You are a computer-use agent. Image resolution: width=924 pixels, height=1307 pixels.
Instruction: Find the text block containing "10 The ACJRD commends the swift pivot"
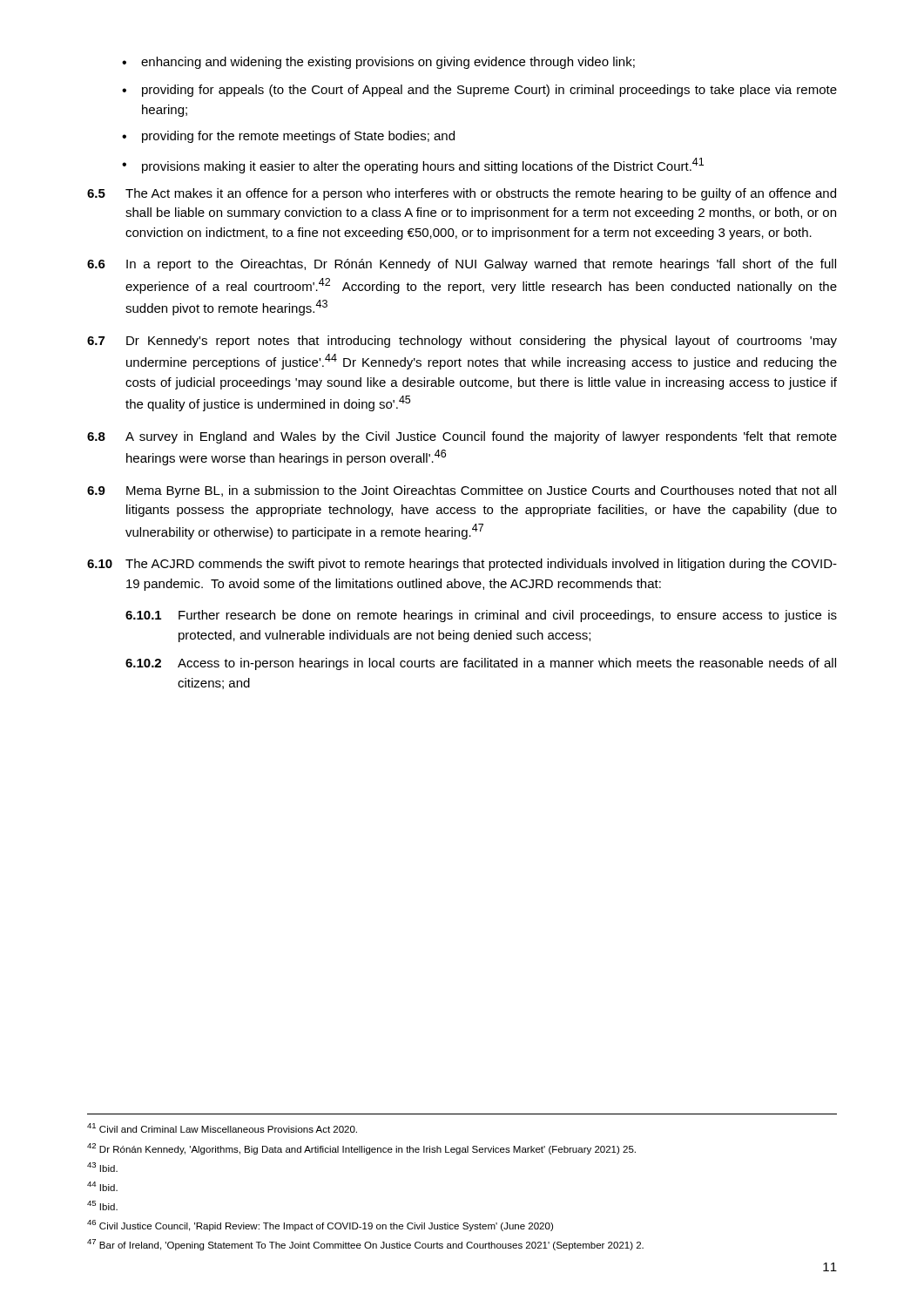pyautogui.click(x=462, y=574)
